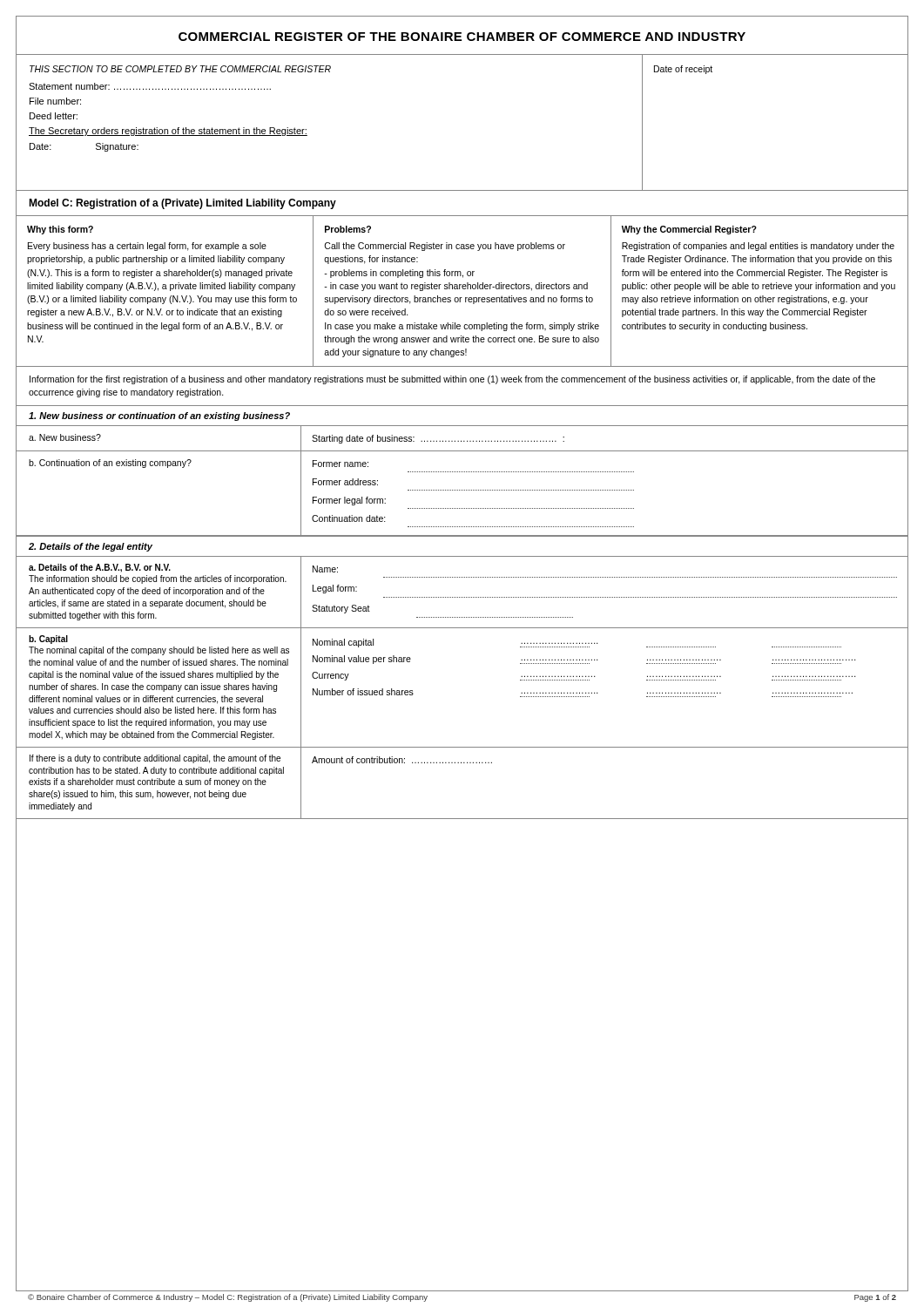Find the element starting "If there is a duty to contribute additional"

157,782
